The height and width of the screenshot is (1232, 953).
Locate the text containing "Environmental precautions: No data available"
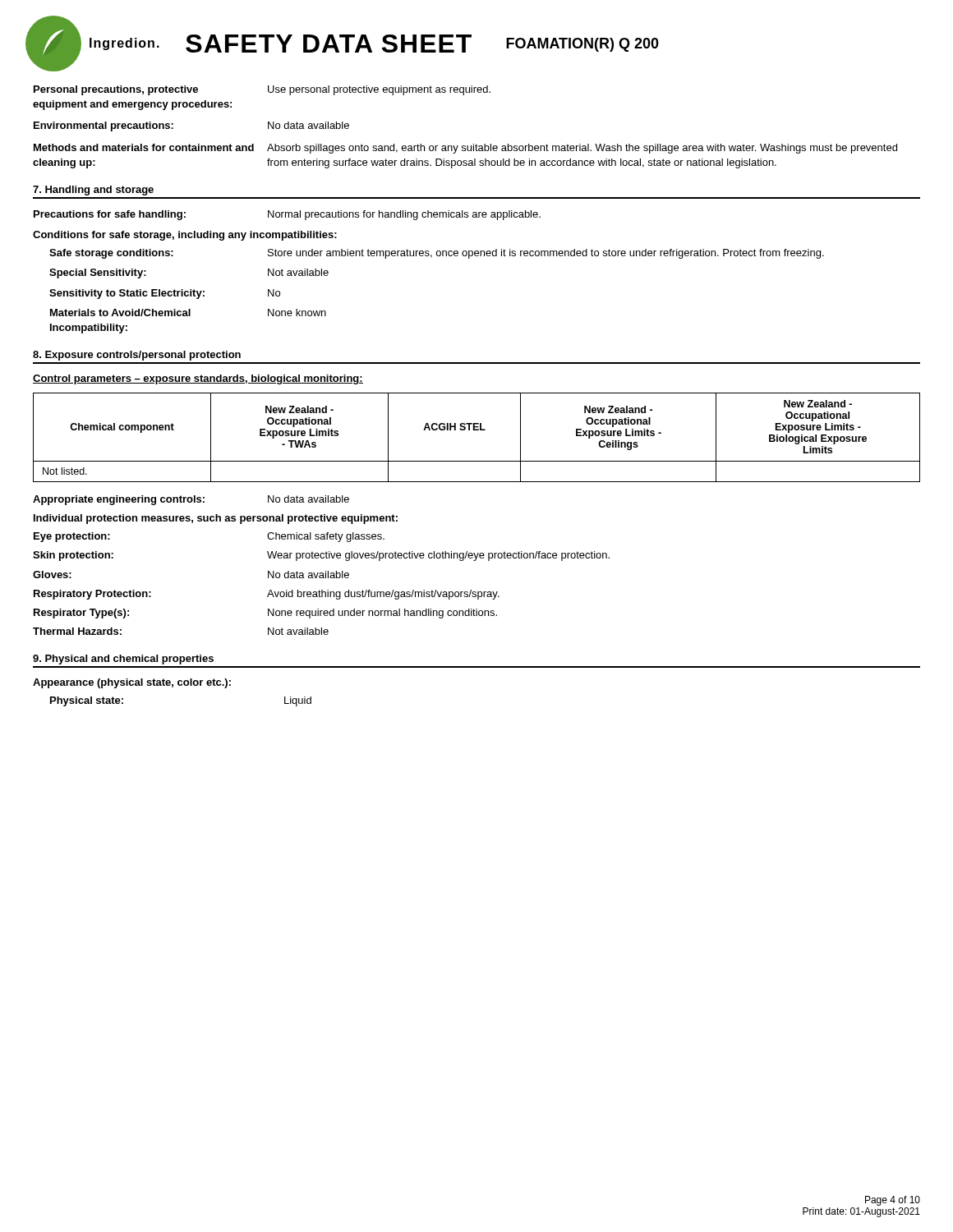pyautogui.click(x=102, y=126)
